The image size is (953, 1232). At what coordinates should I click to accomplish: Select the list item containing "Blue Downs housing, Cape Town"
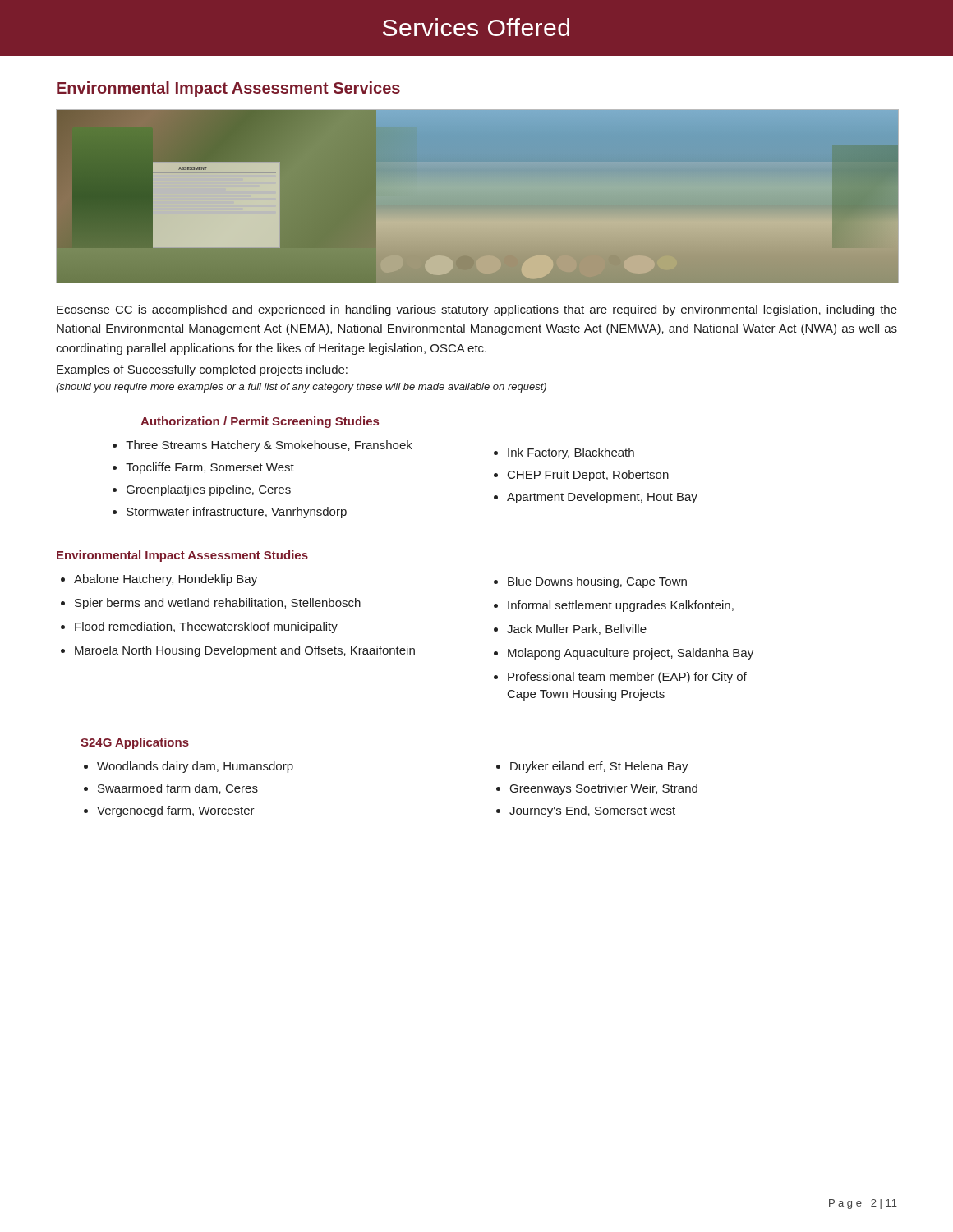597,581
